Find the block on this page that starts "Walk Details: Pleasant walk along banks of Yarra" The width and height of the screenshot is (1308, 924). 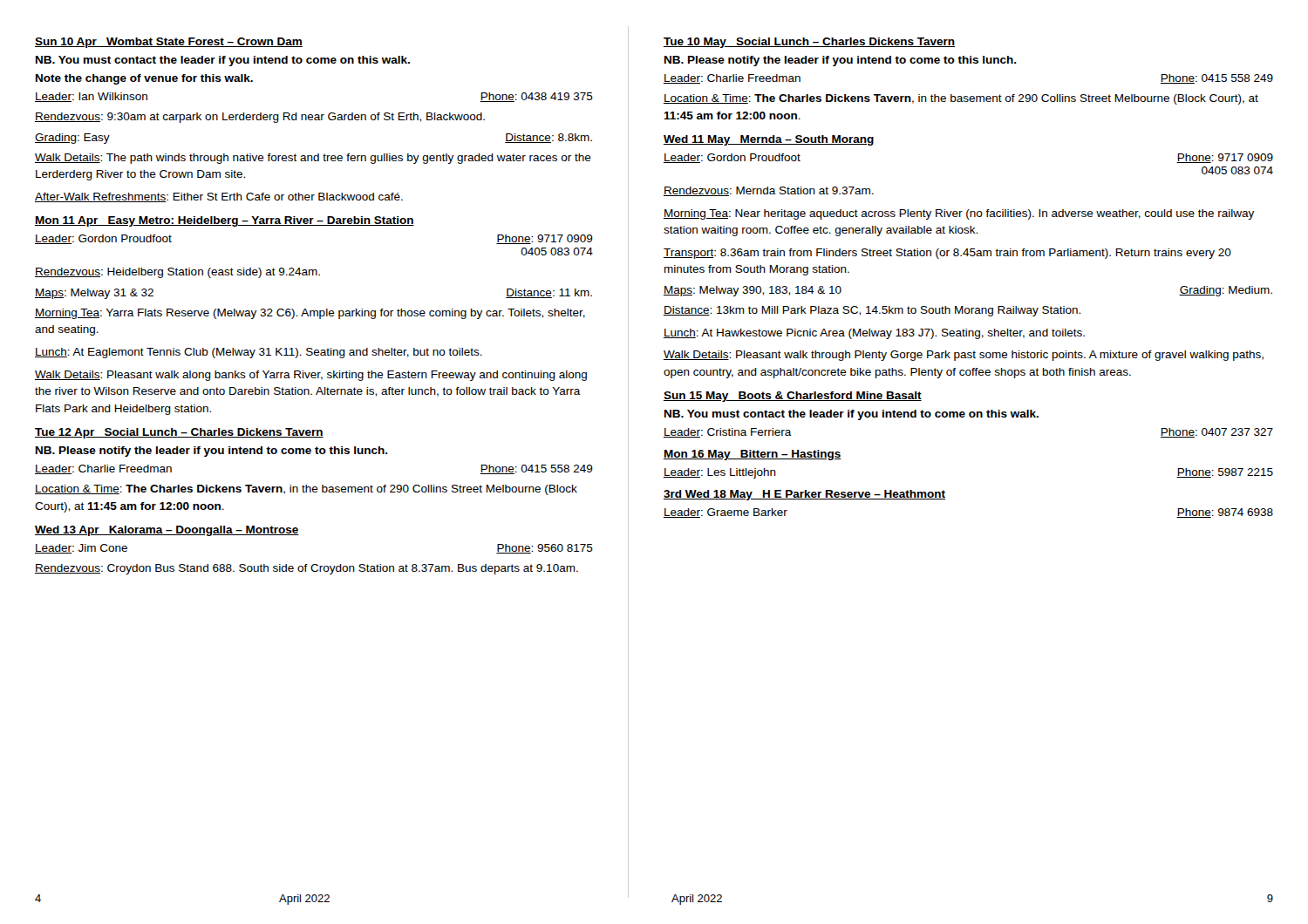coord(311,391)
